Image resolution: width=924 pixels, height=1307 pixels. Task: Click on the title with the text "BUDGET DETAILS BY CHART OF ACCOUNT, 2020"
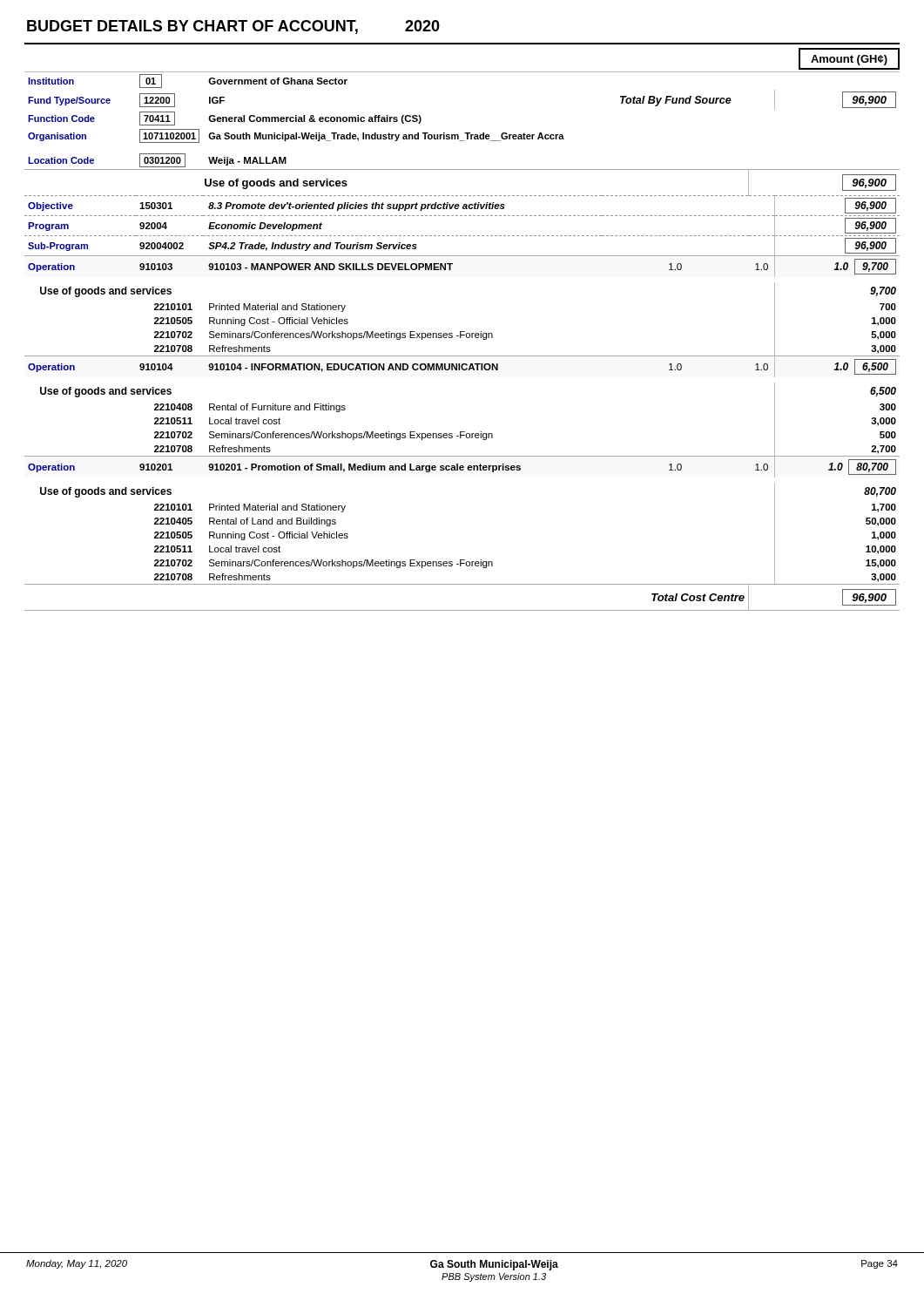pos(233,26)
